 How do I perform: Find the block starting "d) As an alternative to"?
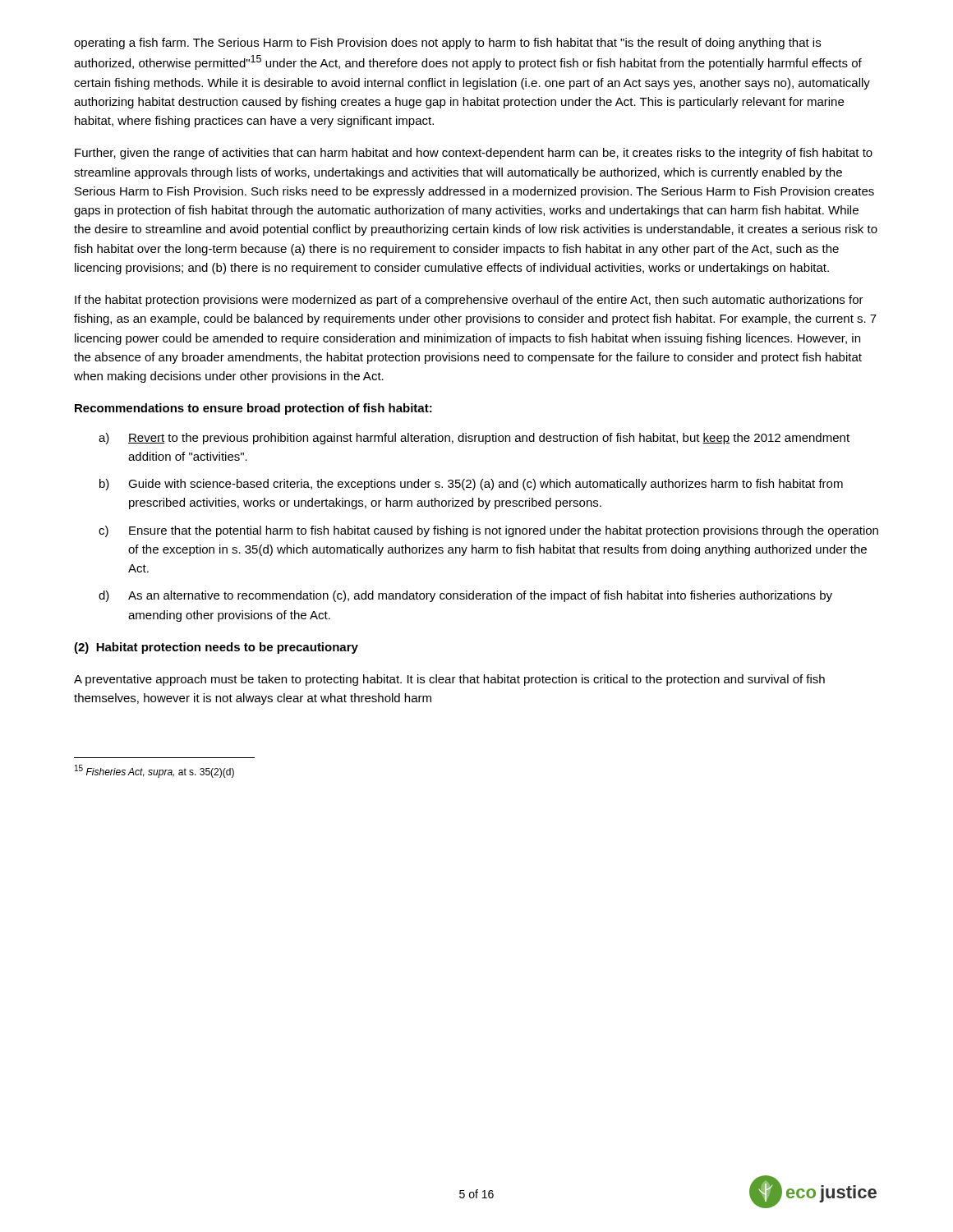[x=476, y=605]
